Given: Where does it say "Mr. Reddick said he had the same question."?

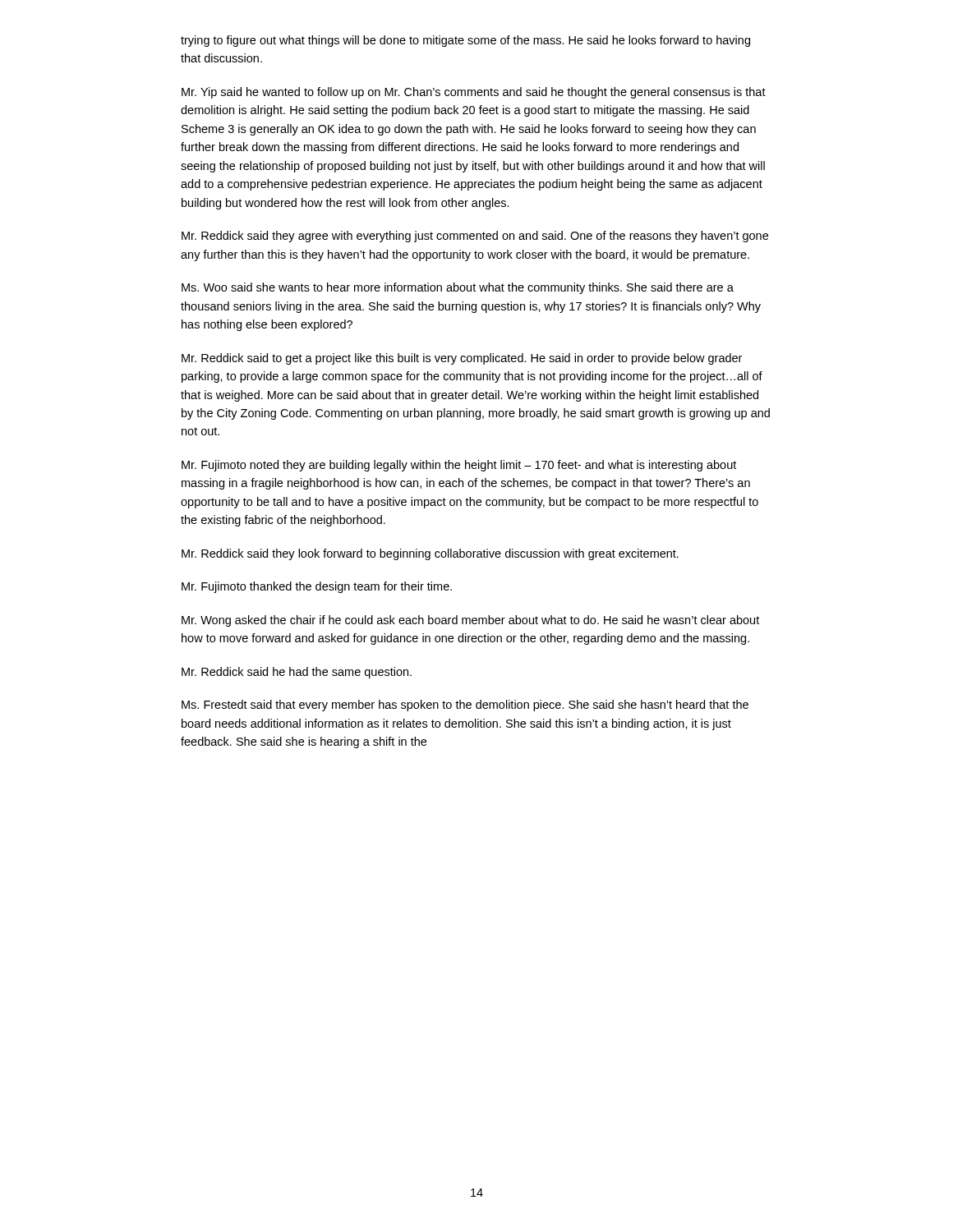Looking at the screenshot, I should 297,672.
